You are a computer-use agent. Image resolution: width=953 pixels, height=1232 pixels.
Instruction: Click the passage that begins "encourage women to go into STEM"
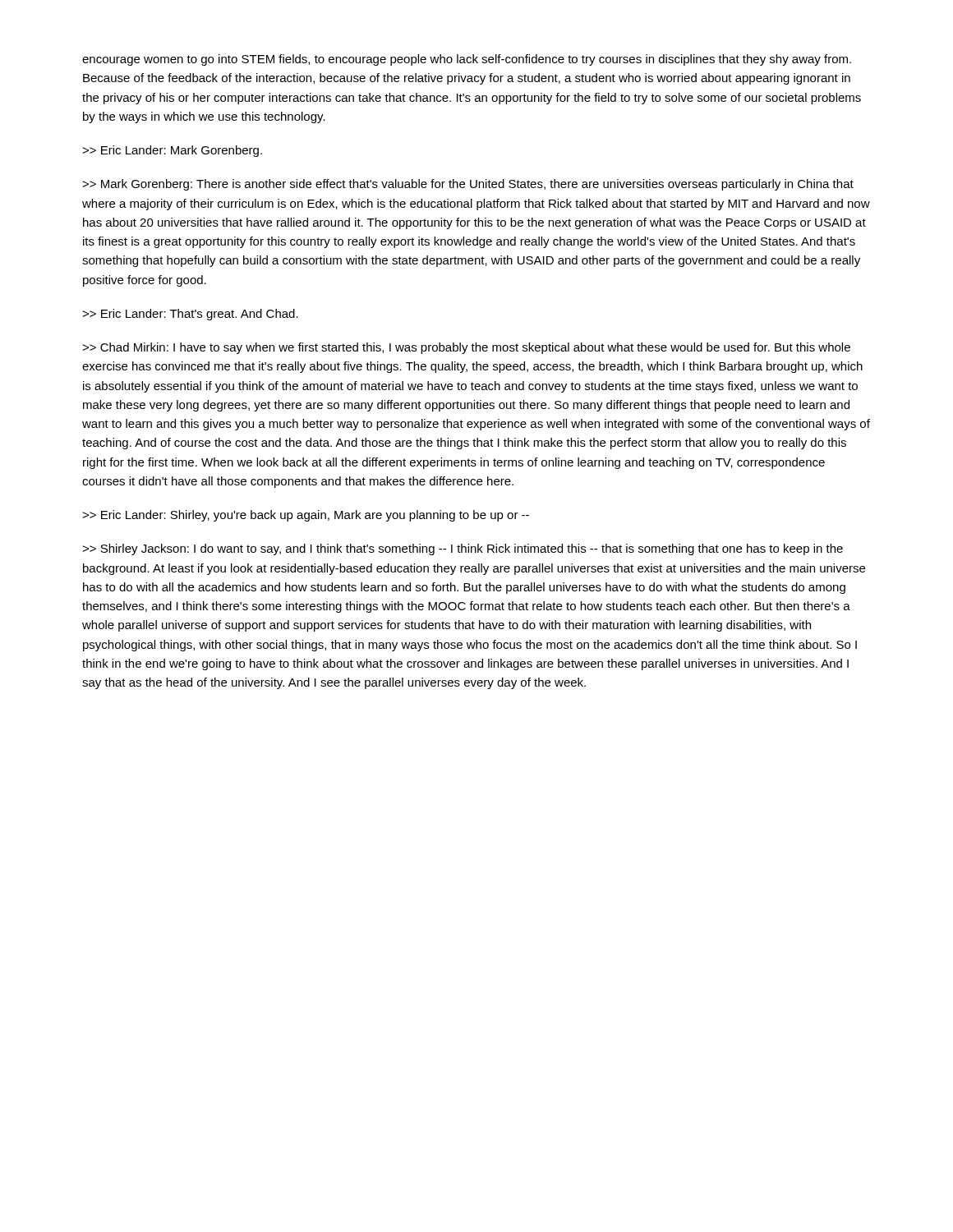pos(472,87)
